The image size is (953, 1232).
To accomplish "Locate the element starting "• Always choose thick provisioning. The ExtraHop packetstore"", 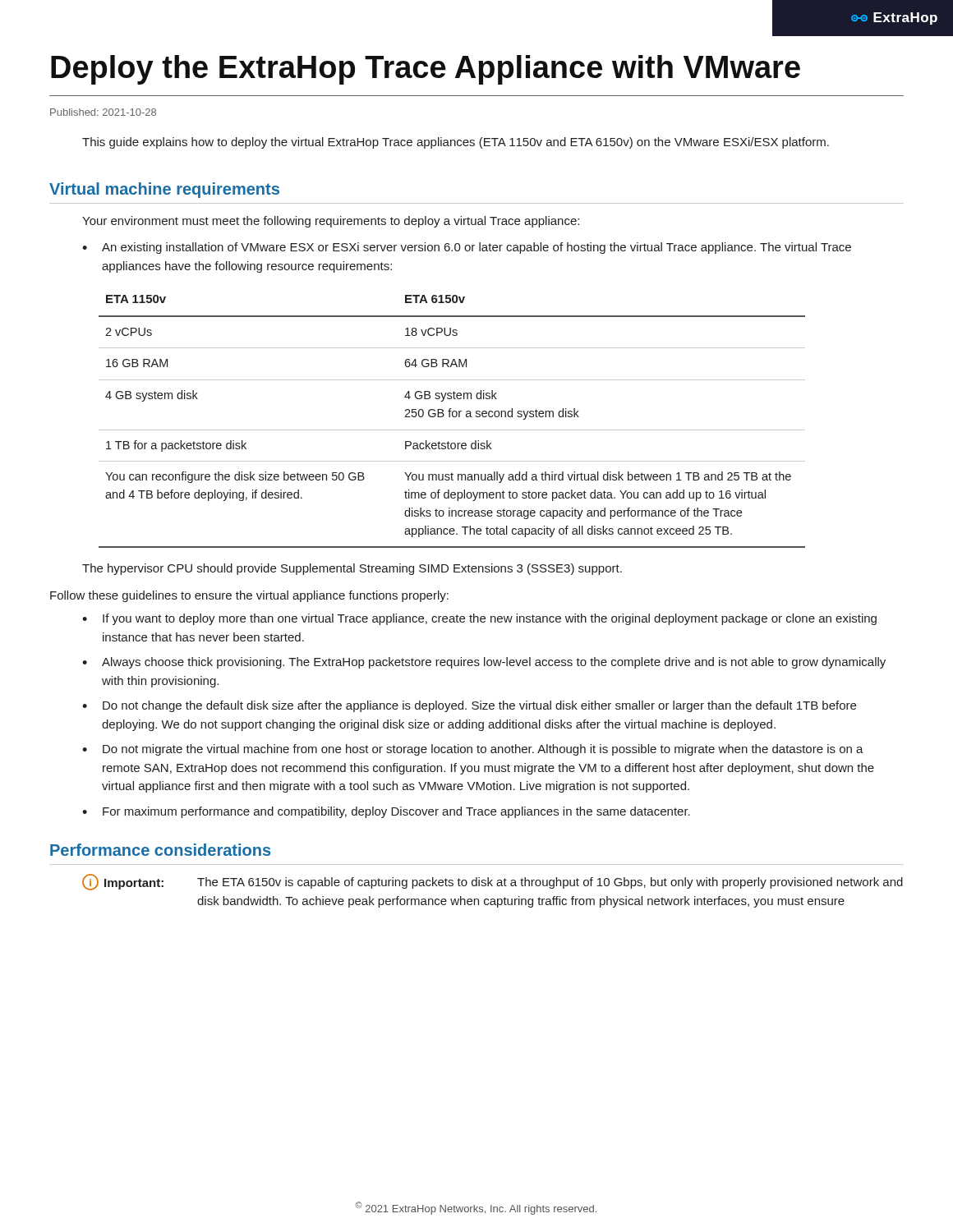I will (x=493, y=672).
